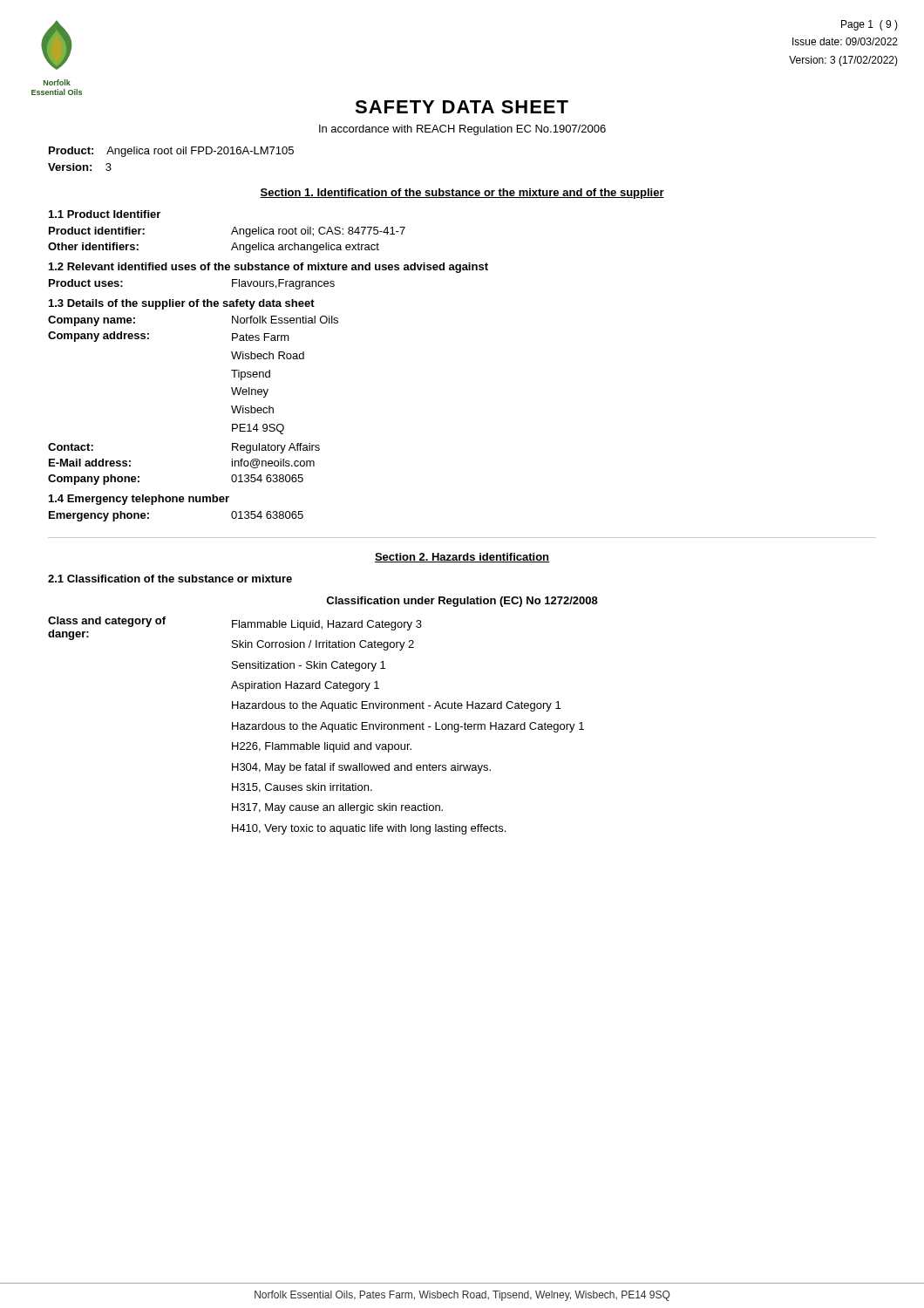Find the logo
Viewport: 924px width, 1308px height.
click(57, 57)
